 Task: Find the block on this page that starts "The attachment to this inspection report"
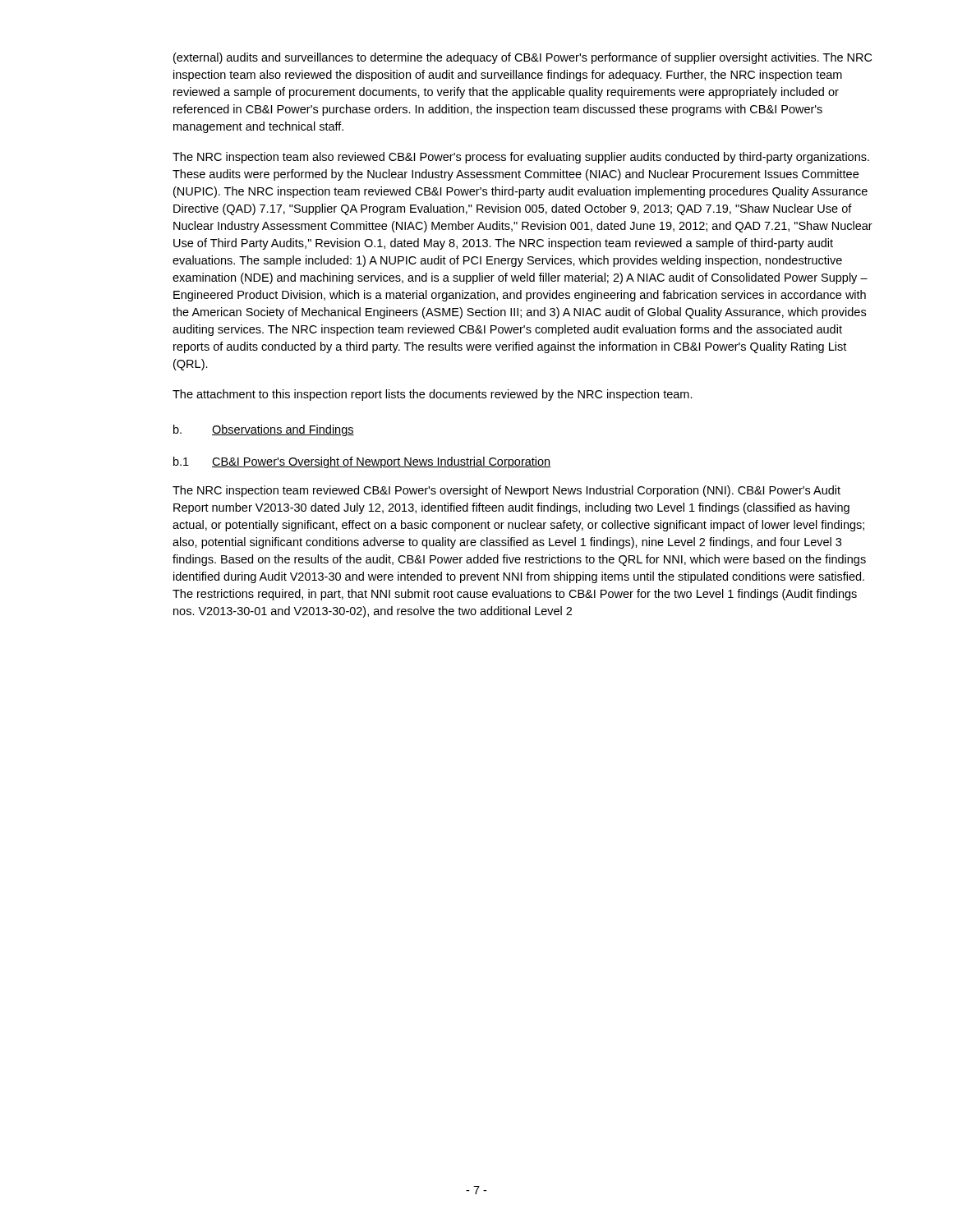(x=433, y=394)
